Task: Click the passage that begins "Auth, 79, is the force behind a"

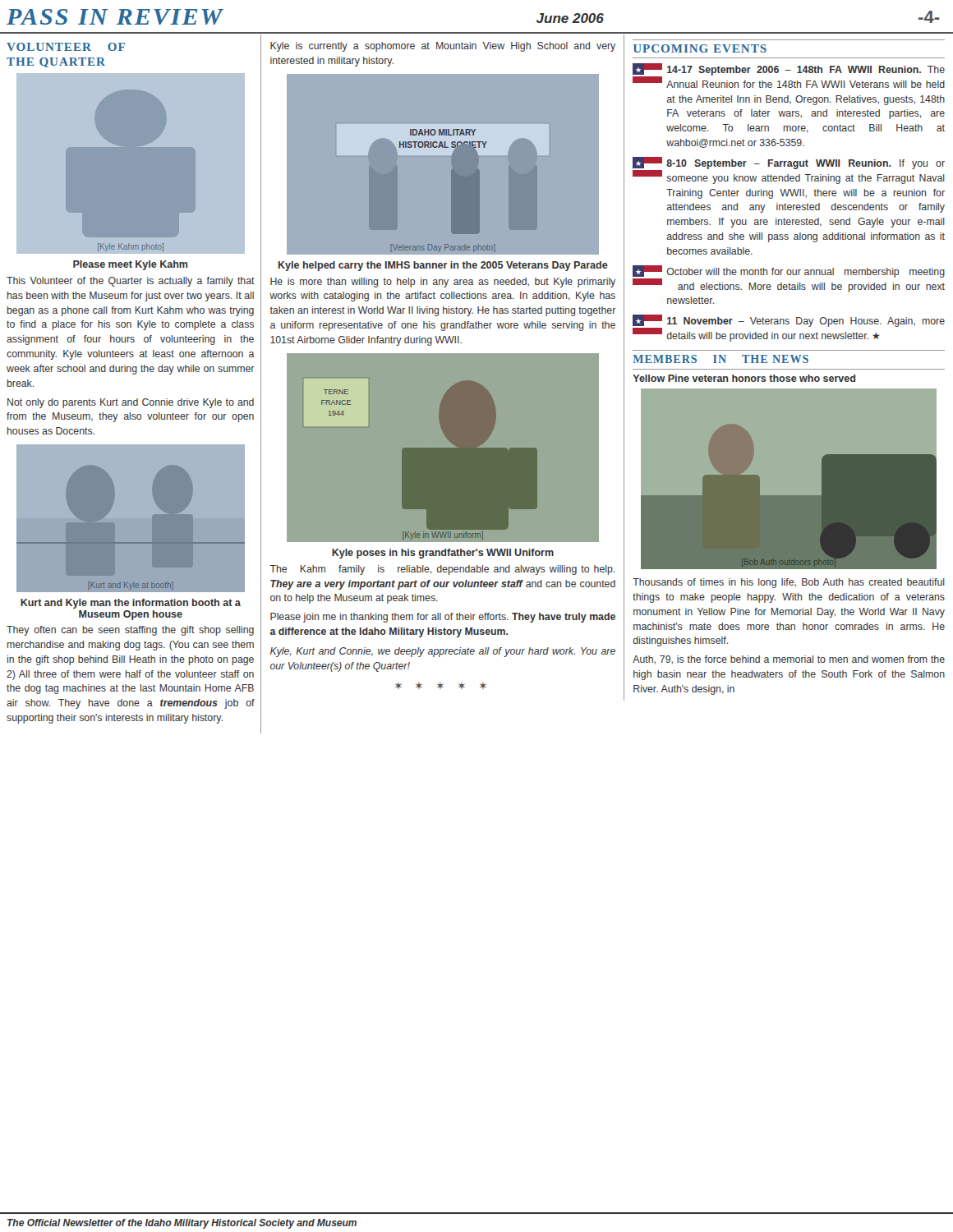Action: point(789,674)
